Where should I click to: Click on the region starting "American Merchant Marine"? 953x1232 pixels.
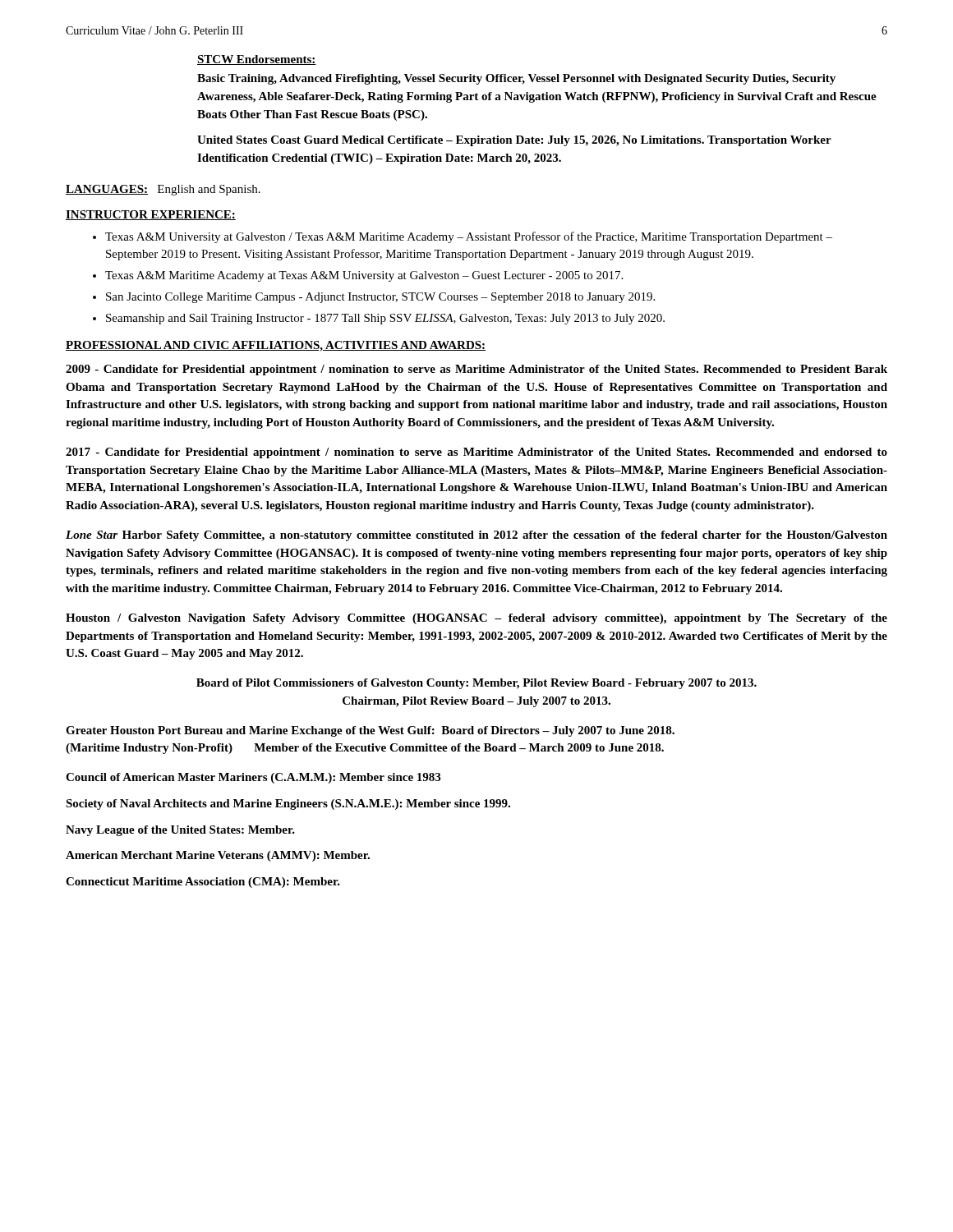click(x=218, y=855)
